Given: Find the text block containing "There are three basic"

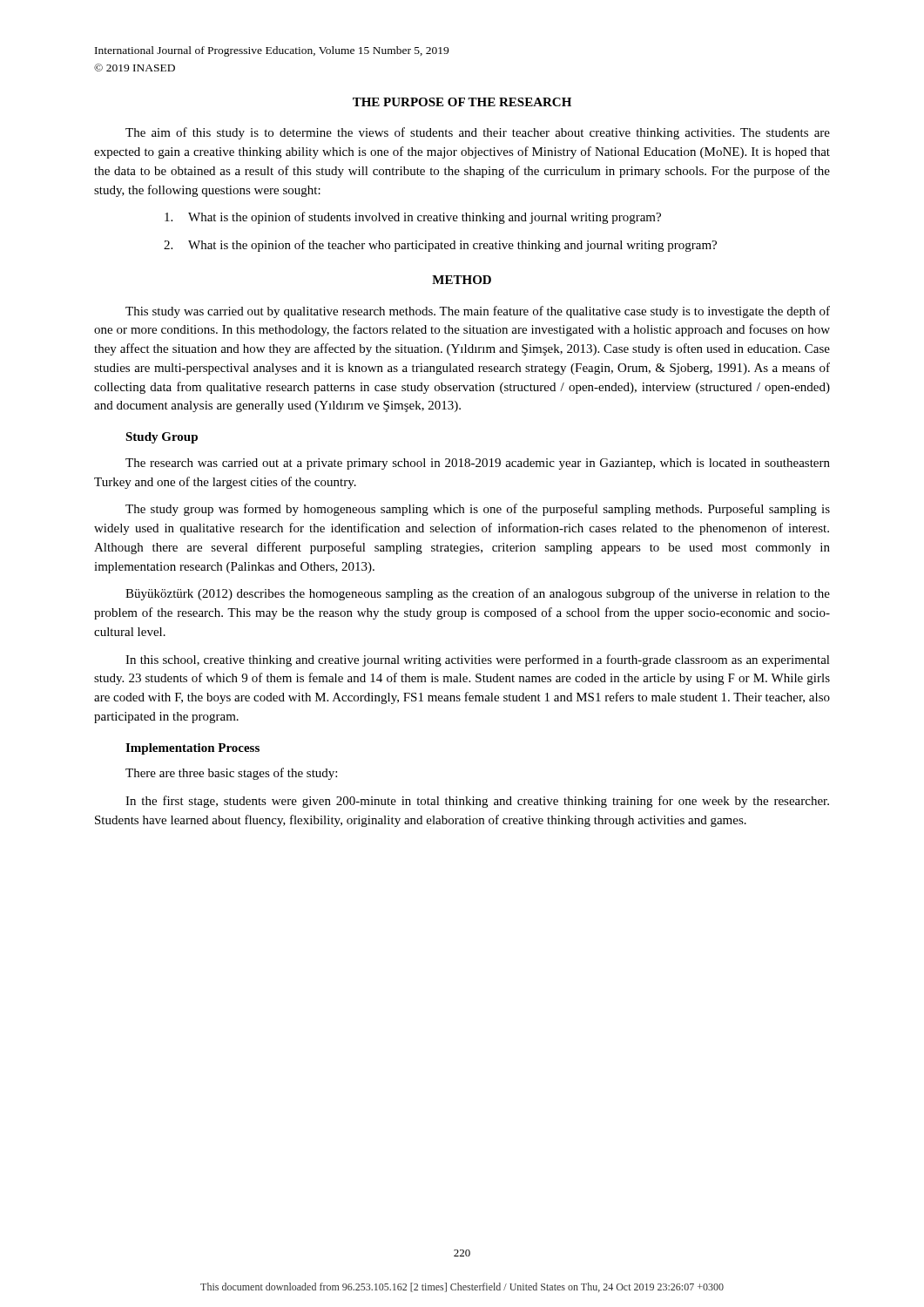Looking at the screenshot, I should tap(232, 773).
